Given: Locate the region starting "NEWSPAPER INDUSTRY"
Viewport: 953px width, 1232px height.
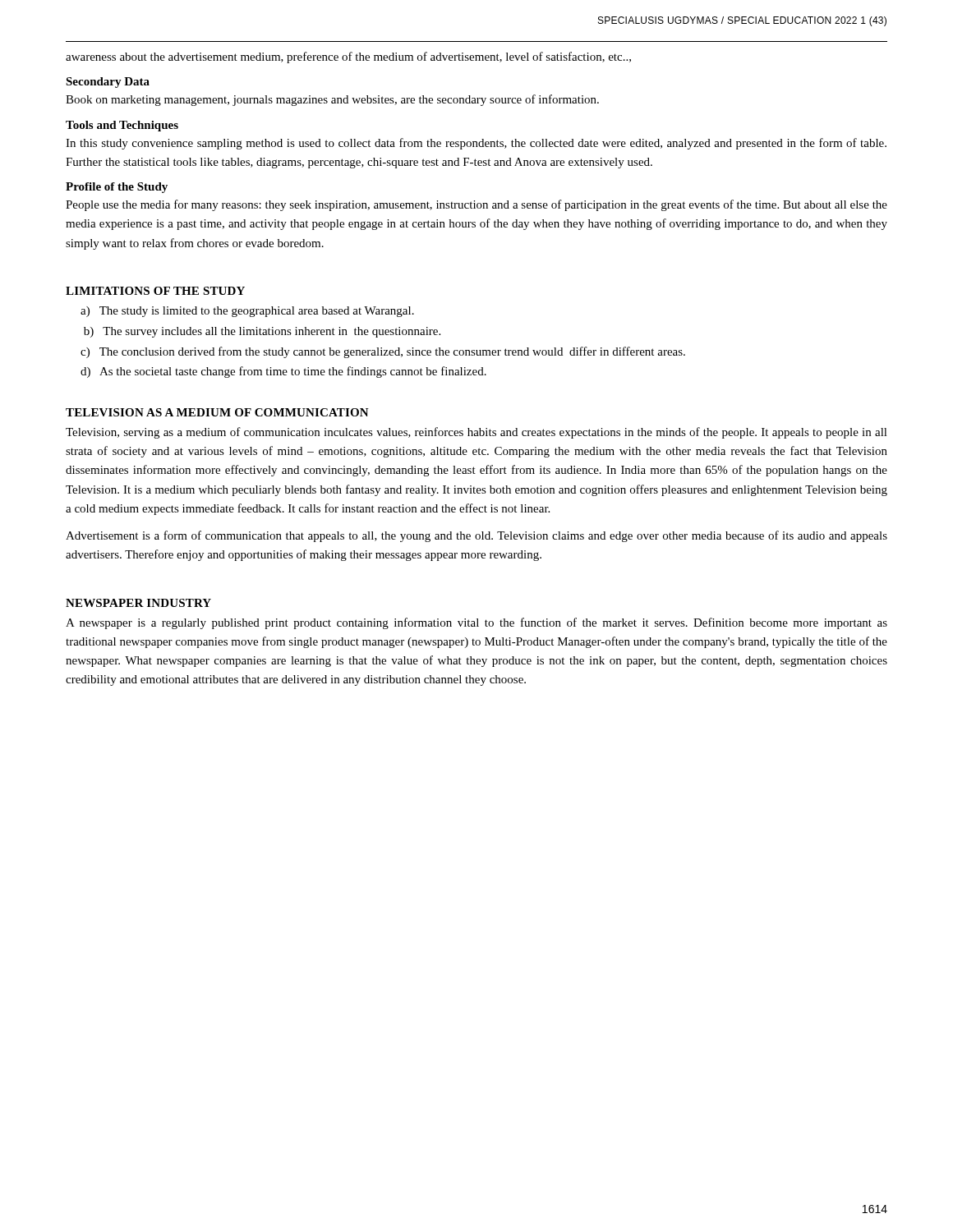Looking at the screenshot, I should click(x=139, y=602).
